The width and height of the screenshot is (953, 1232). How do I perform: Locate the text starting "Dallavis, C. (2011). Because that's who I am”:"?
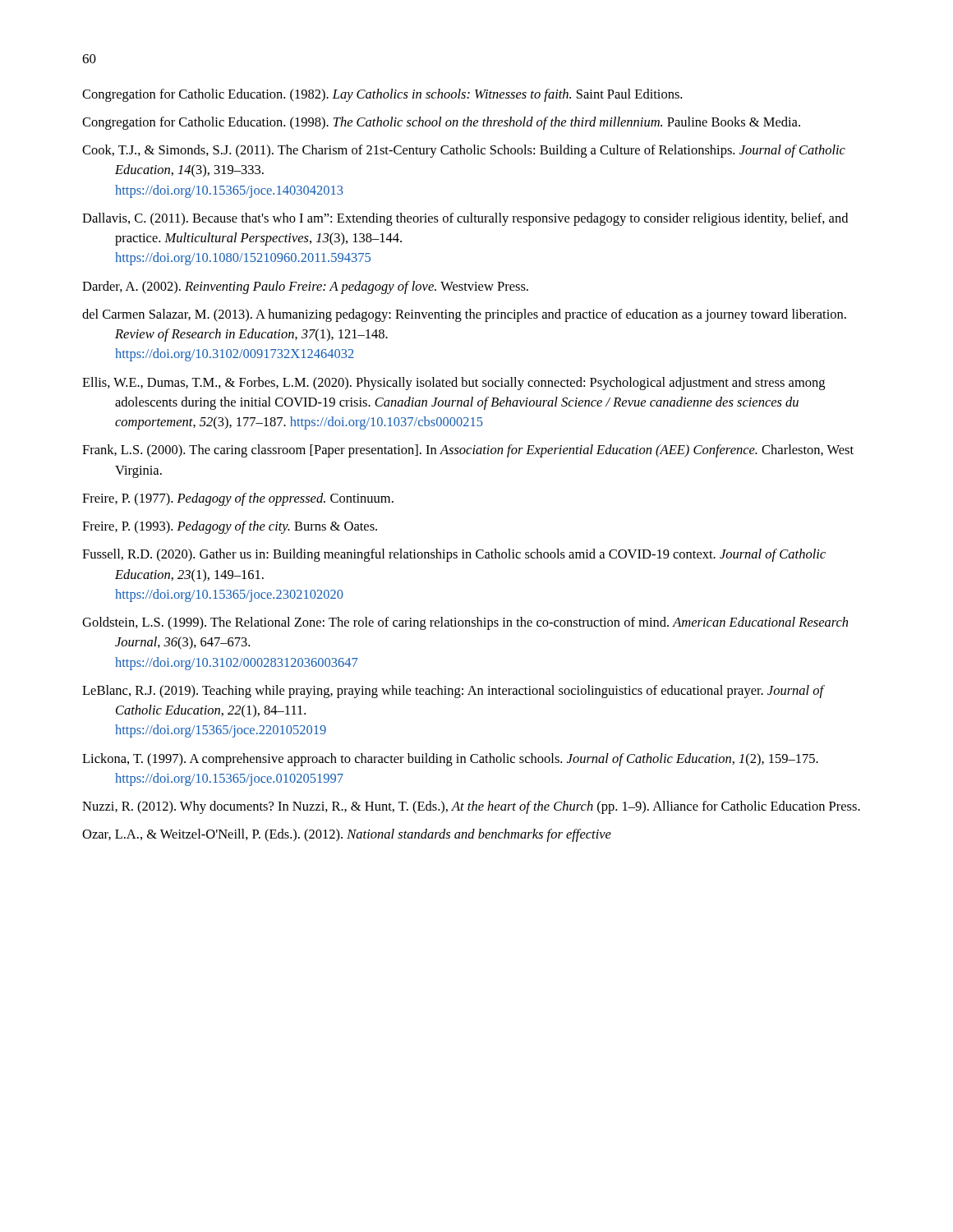465,219
